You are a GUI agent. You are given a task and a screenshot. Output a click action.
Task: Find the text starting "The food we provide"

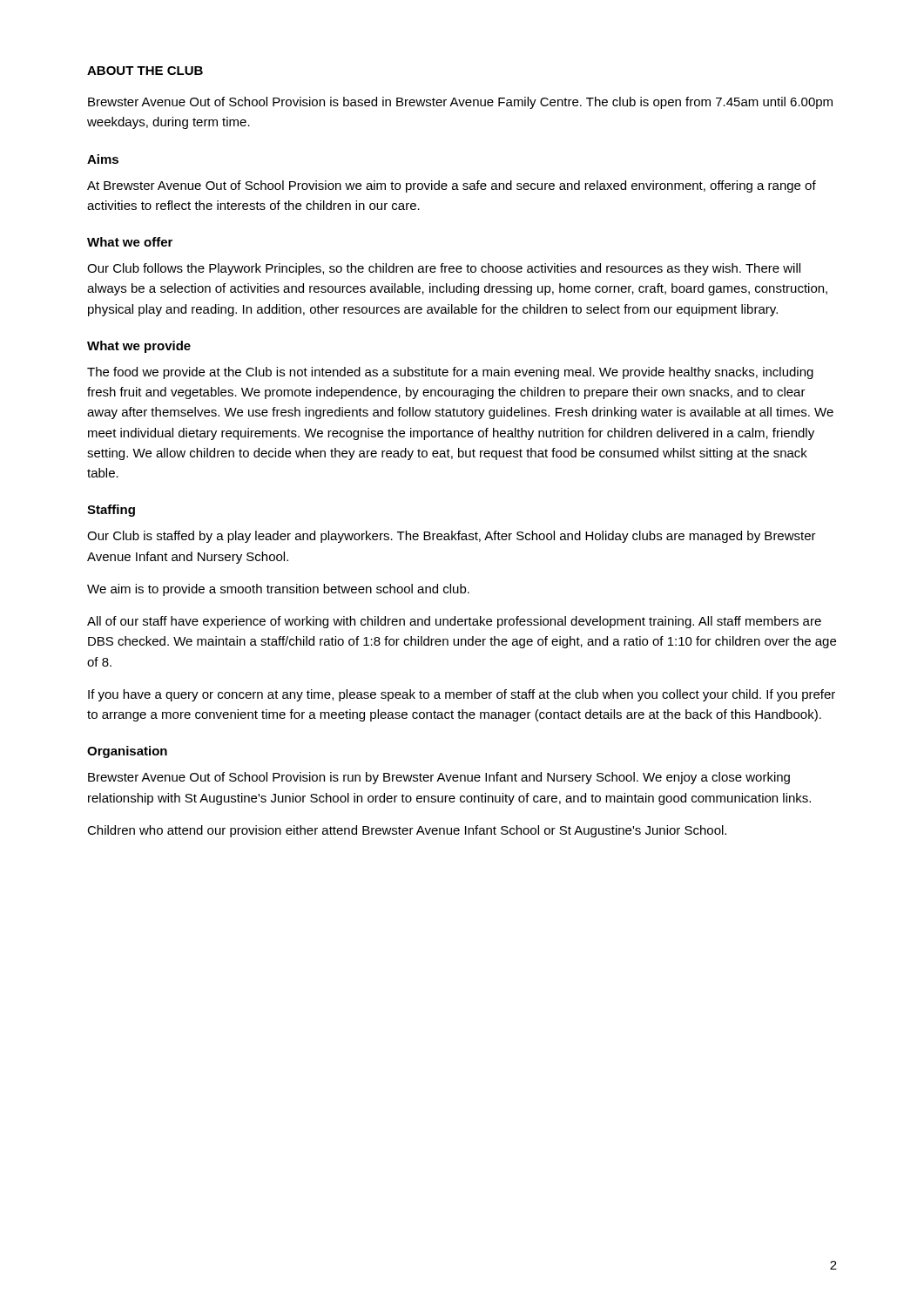tap(460, 422)
